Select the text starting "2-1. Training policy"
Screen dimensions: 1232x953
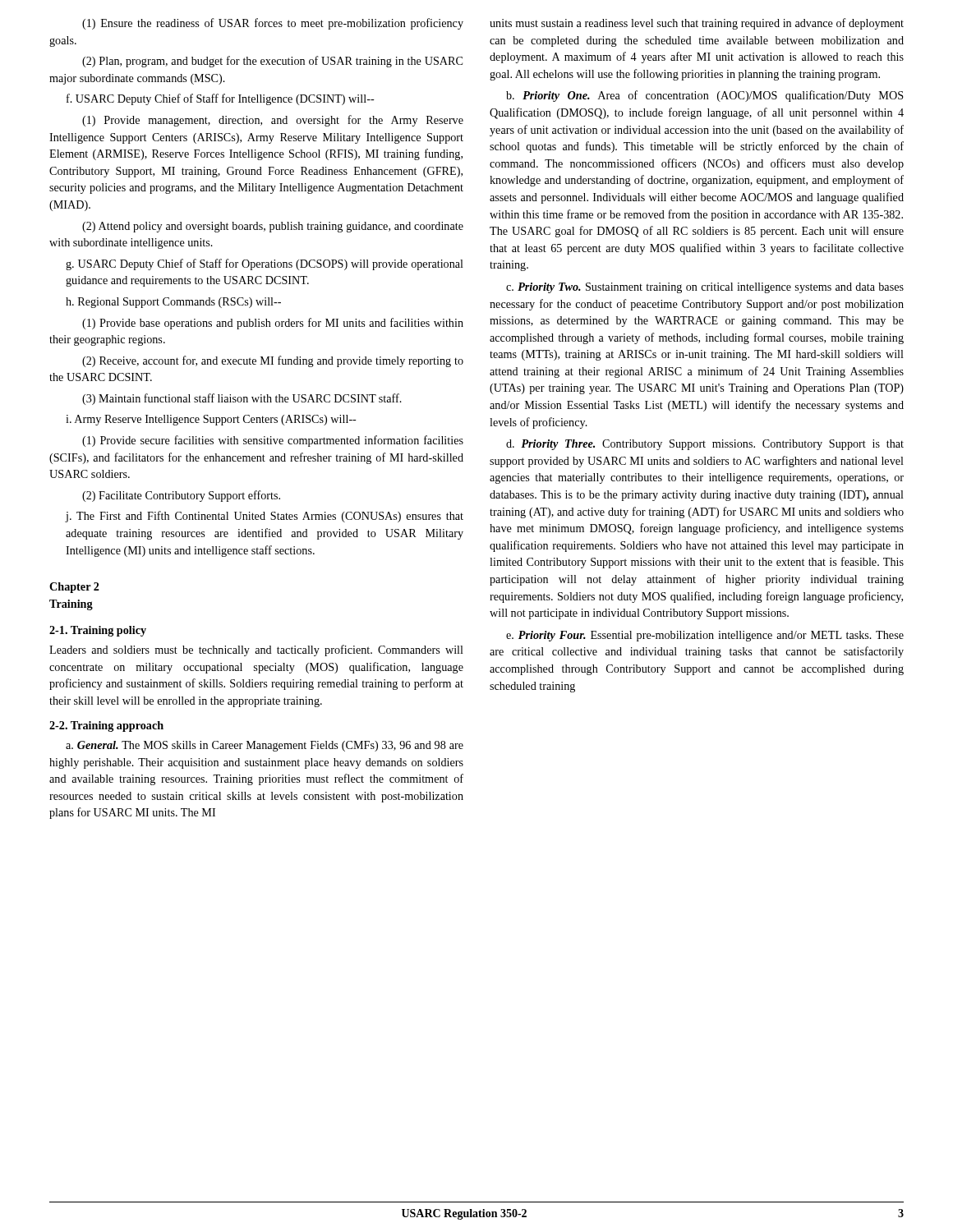coord(98,631)
